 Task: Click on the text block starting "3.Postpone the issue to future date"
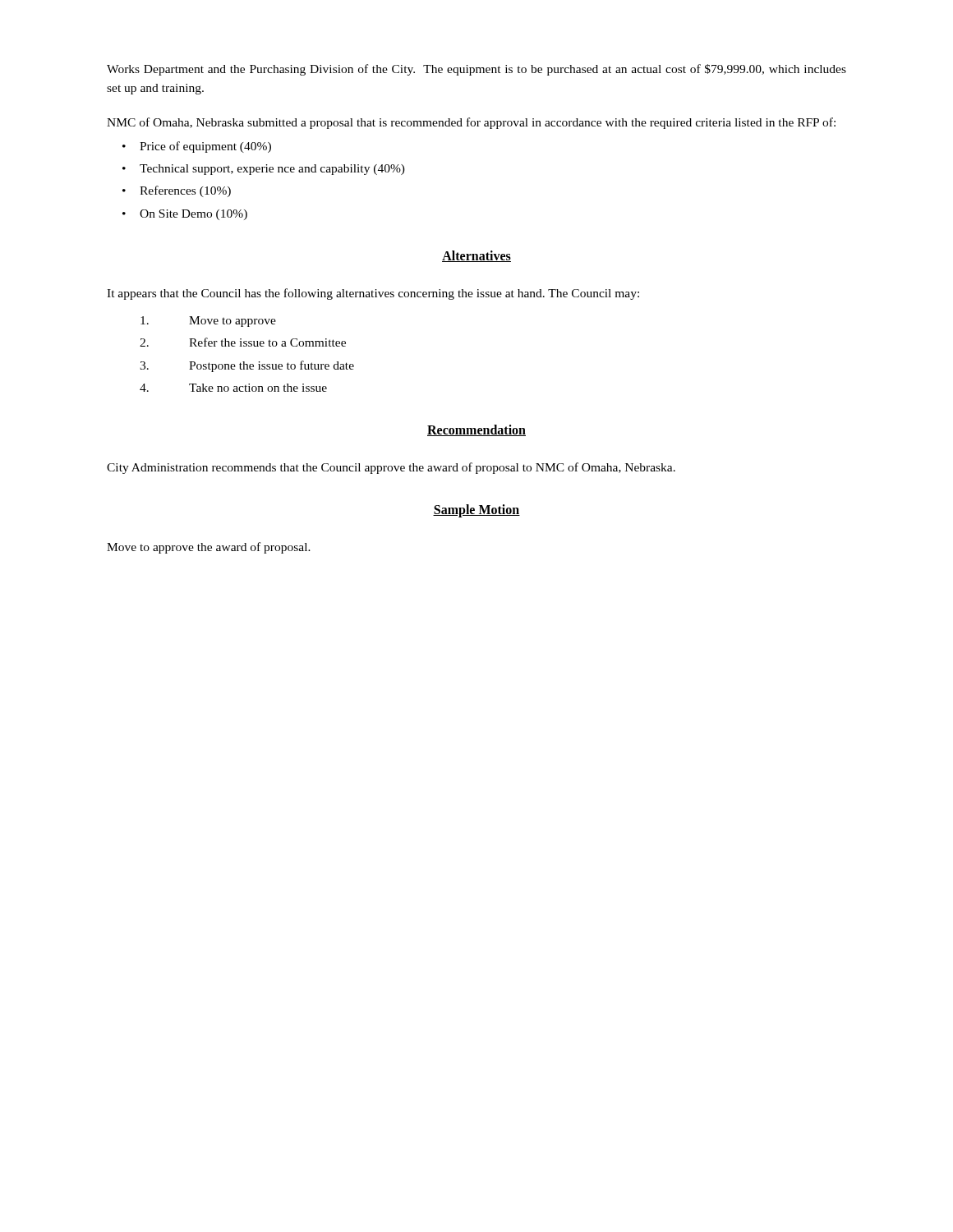coord(247,366)
